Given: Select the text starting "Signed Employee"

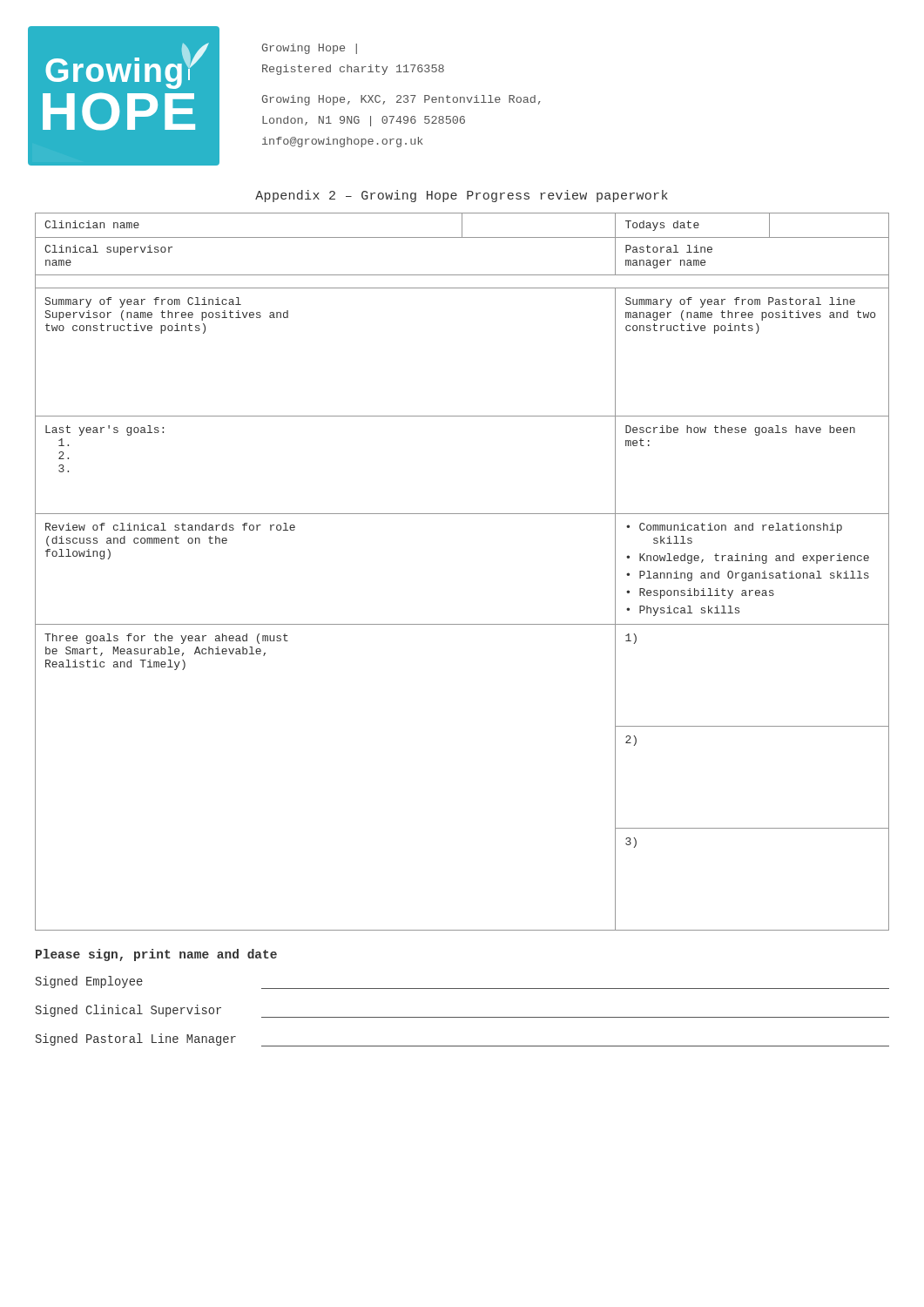Looking at the screenshot, I should [462, 982].
